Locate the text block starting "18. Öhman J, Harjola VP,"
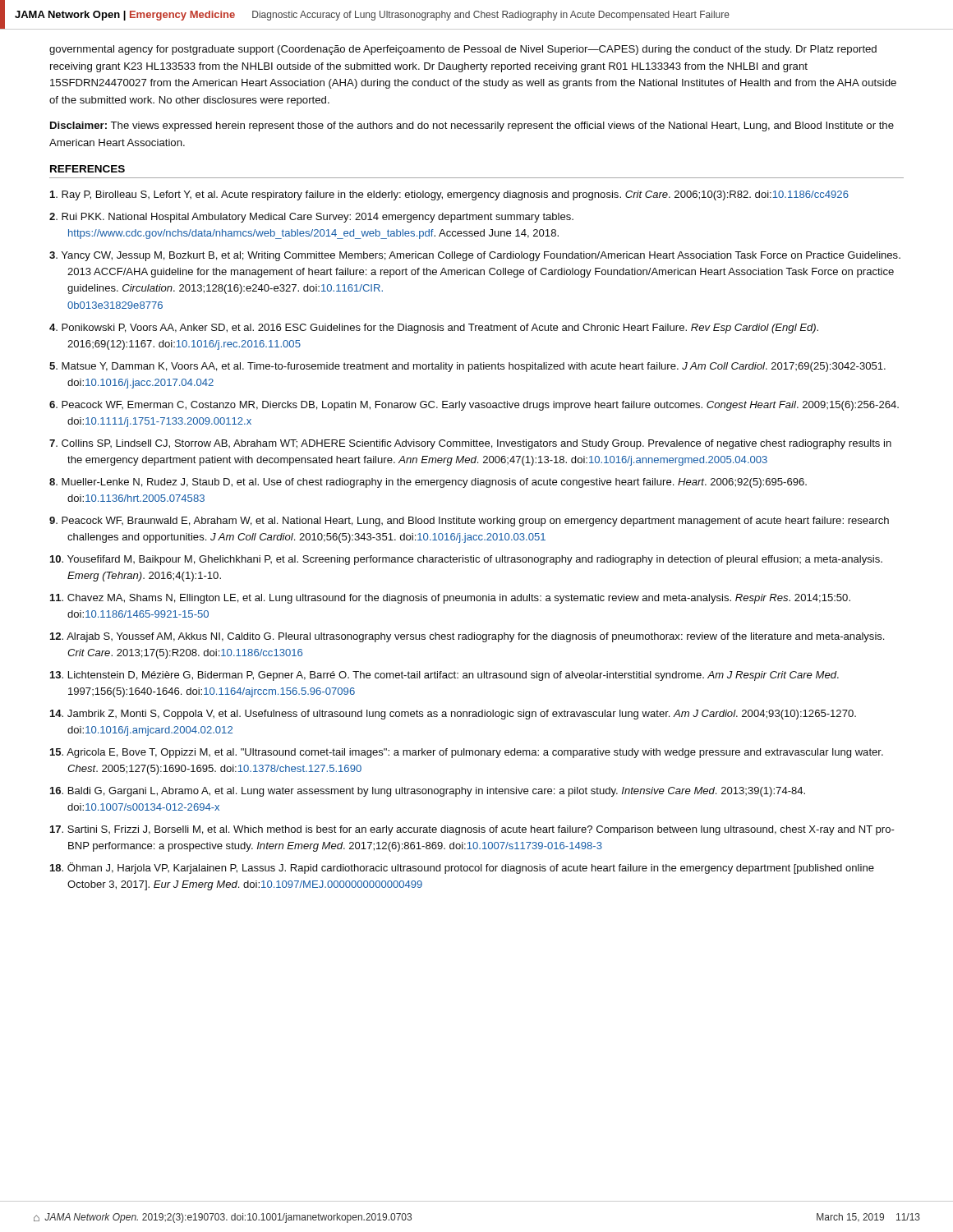 pyautogui.click(x=462, y=876)
